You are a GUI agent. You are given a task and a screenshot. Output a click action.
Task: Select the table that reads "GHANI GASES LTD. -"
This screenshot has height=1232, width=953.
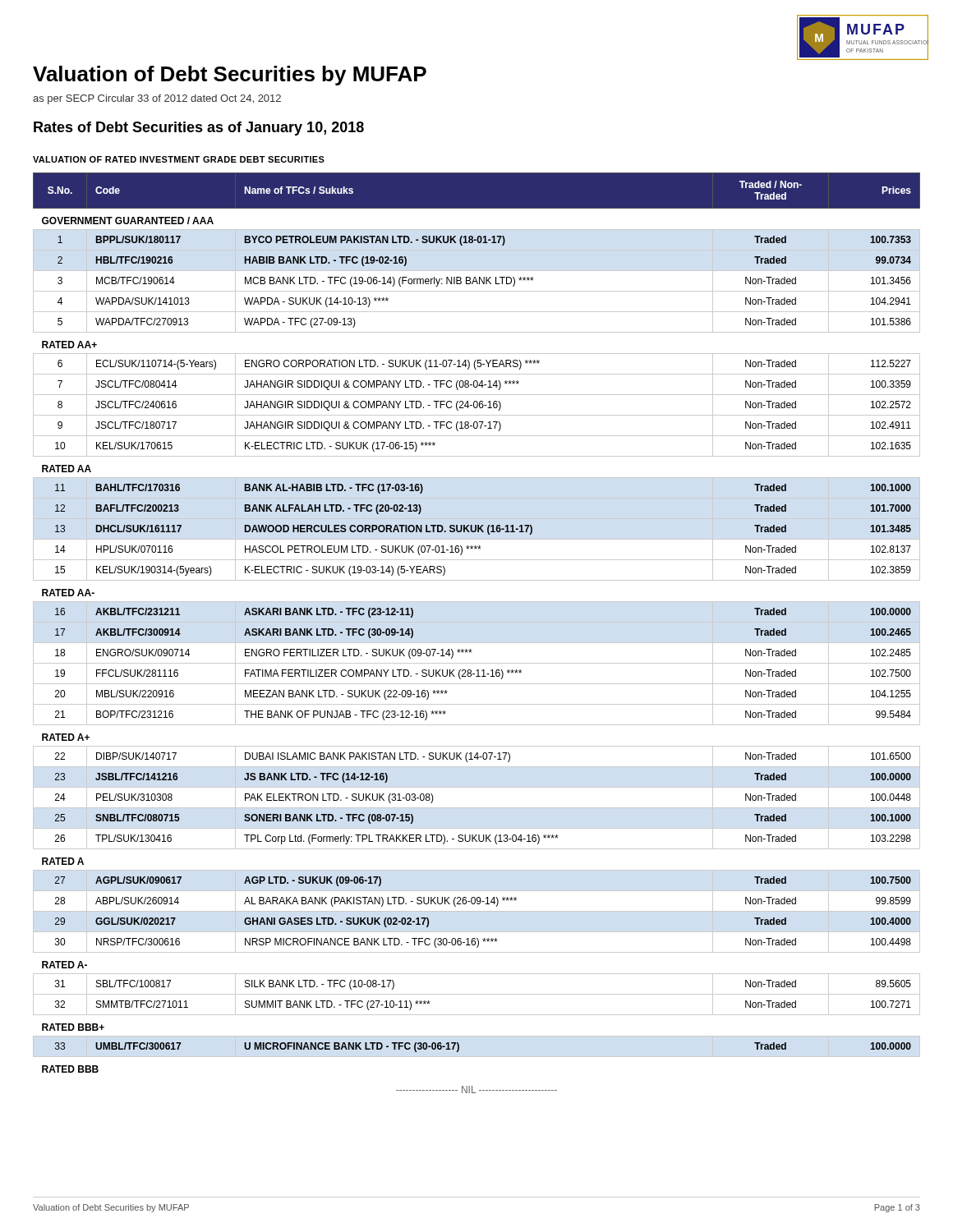(476, 637)
